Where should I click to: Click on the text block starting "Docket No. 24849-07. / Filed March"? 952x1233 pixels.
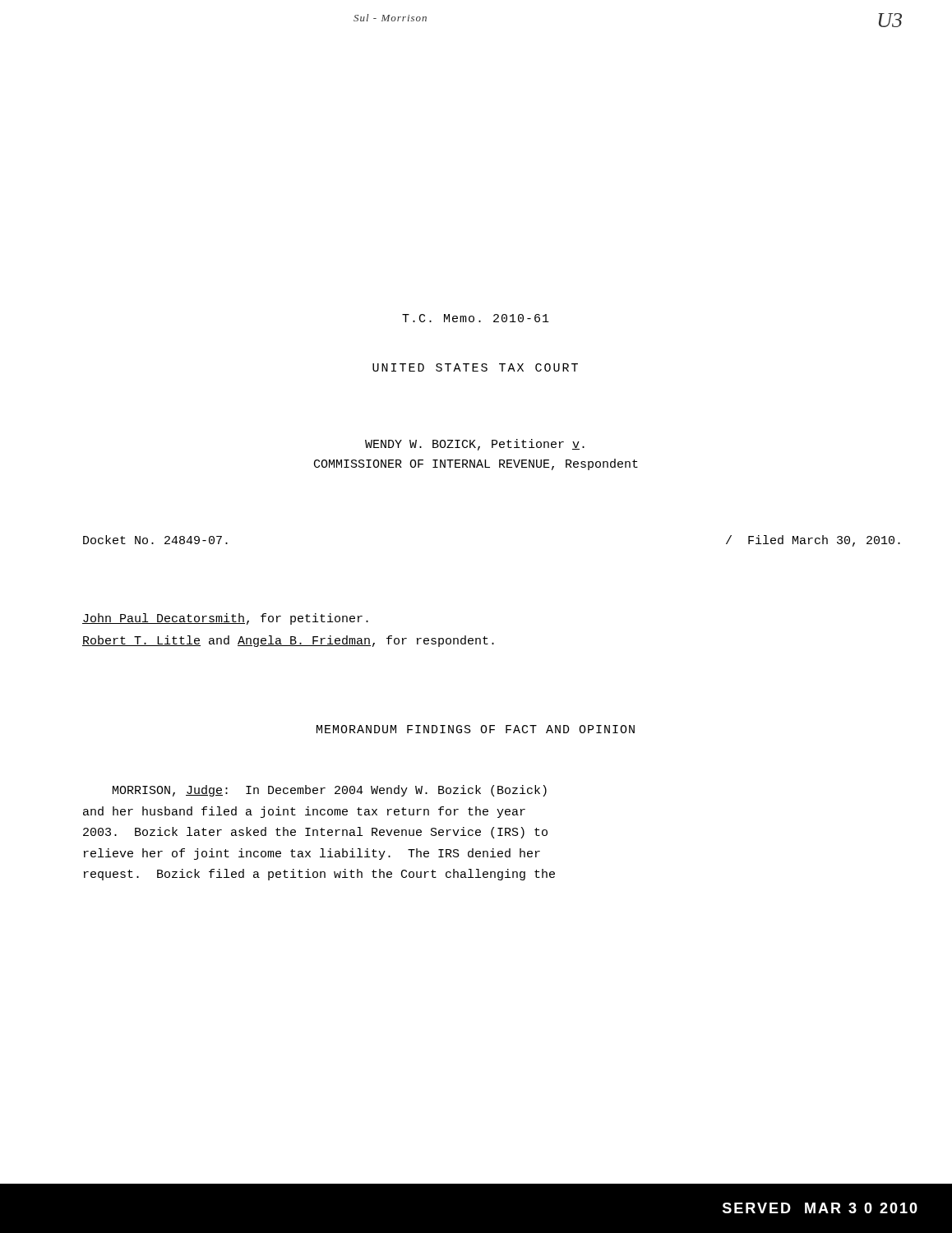143,540
